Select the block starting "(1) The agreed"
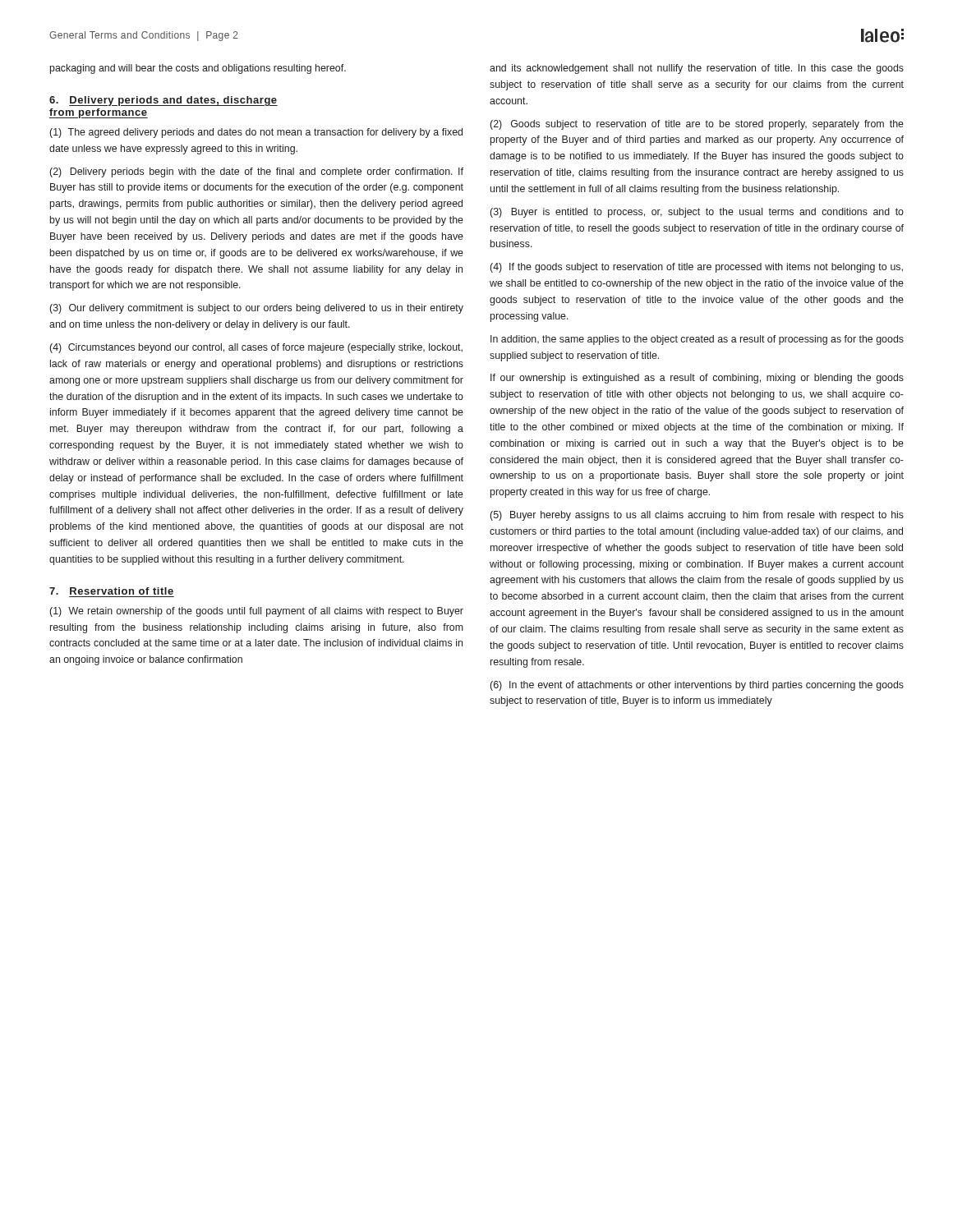This screenshot has width=953, height=1232. 256,346
